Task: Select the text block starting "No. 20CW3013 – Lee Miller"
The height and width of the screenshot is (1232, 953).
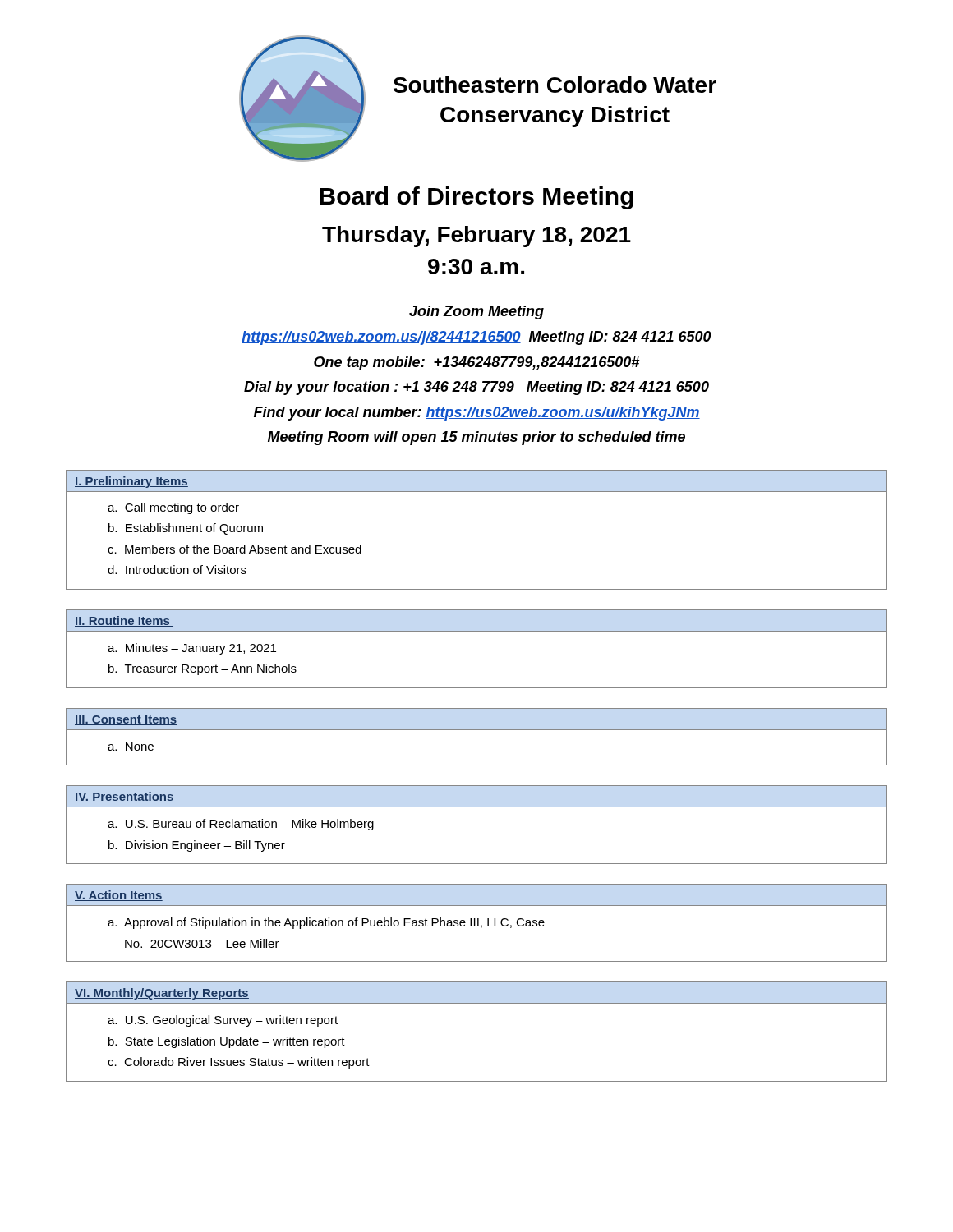Action: coord(201,943)
